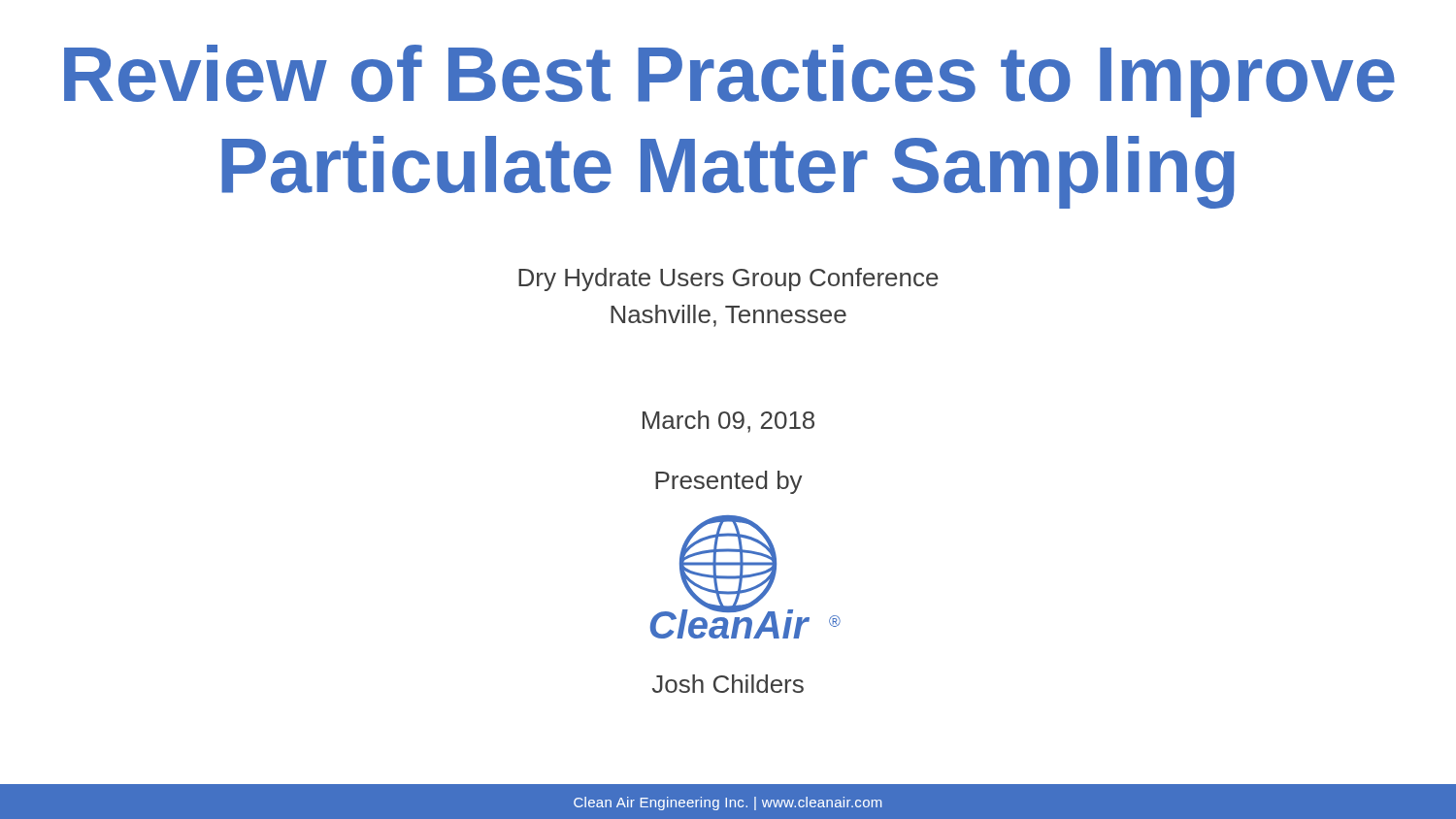Click on the logo
The height and width of the screenshot is (819, 1456).
728,588
